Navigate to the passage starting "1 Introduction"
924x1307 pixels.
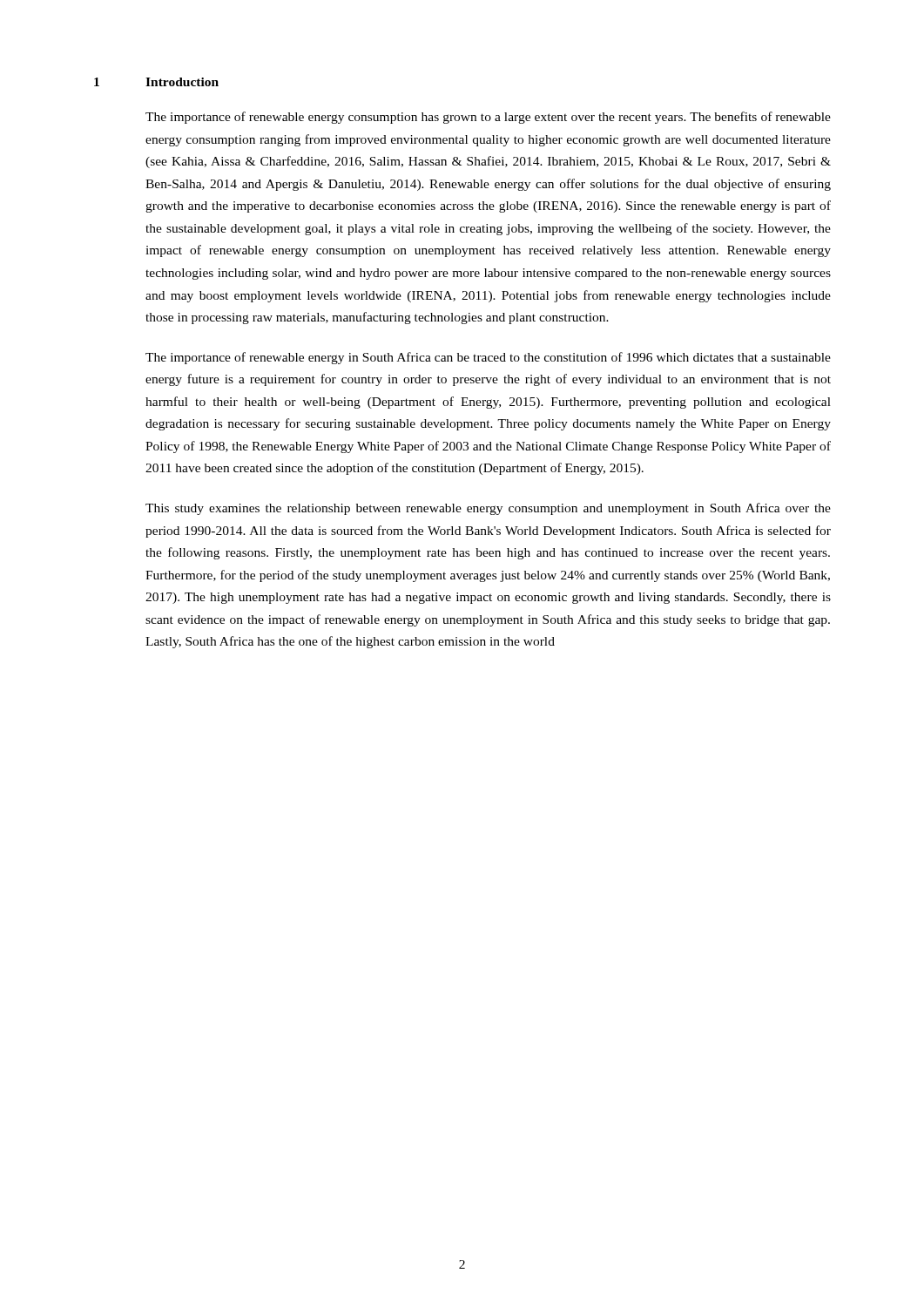[x=156, y=82]
